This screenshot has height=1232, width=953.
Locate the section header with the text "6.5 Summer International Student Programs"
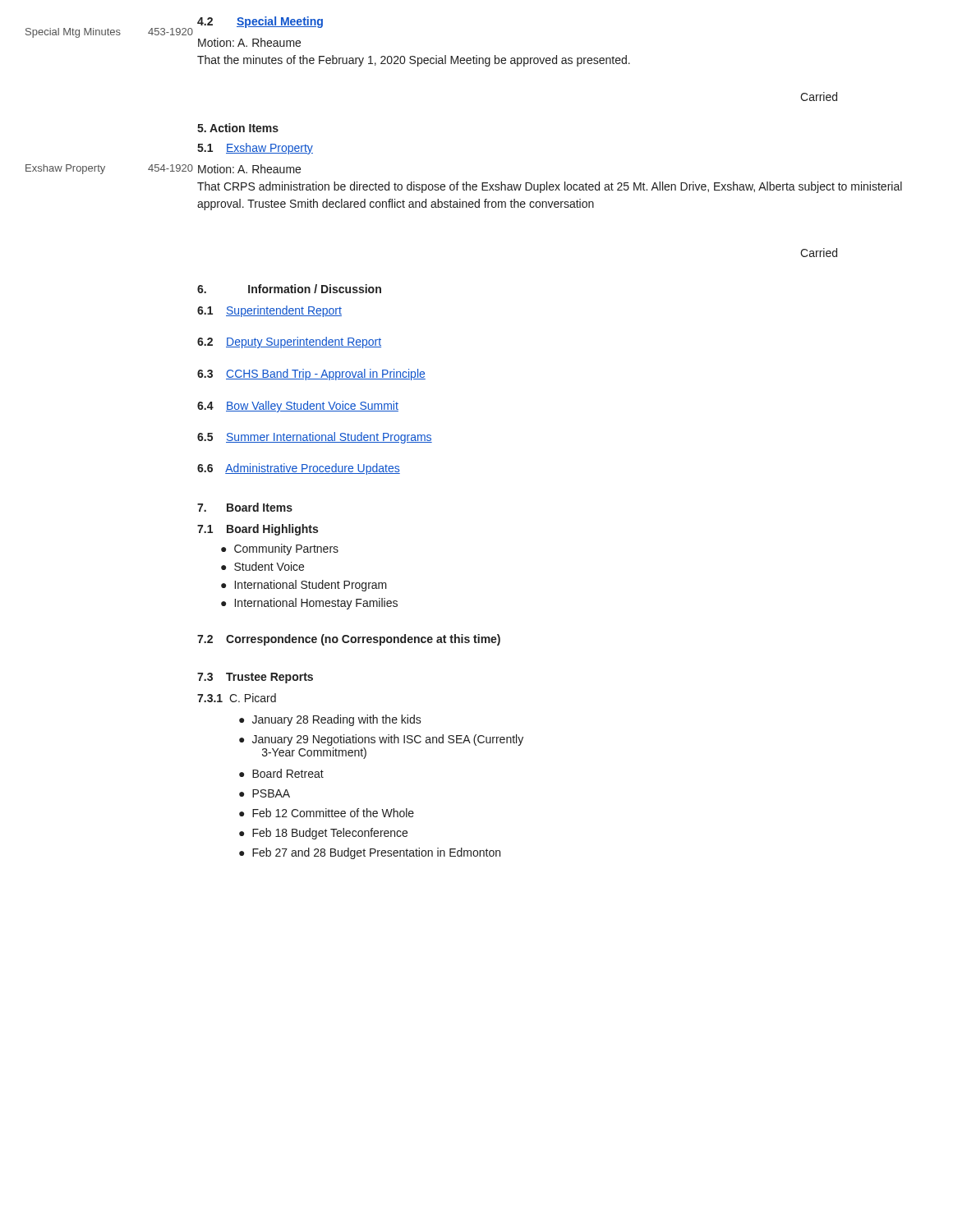(314, 437)
